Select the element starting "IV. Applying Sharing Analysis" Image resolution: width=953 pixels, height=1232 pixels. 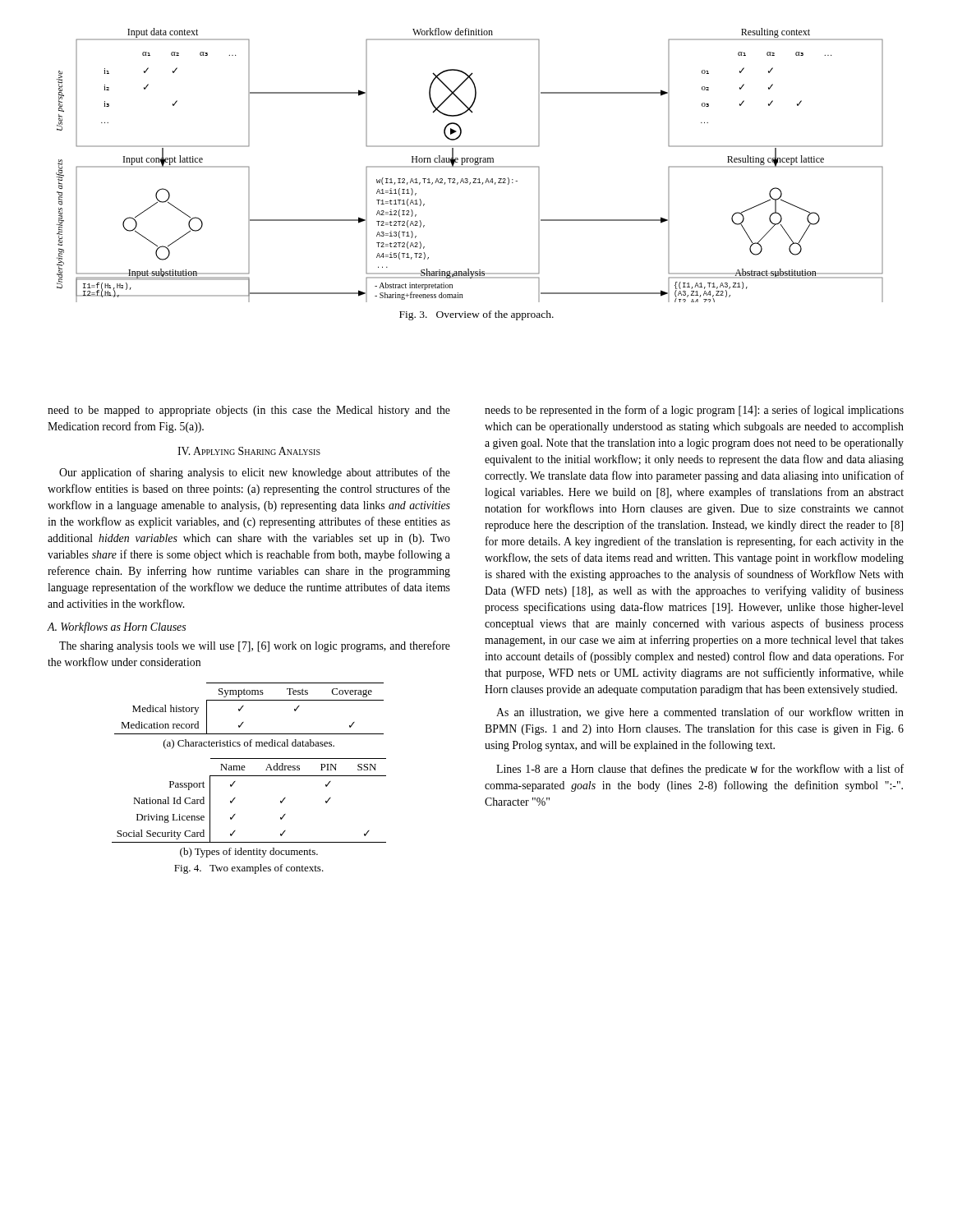point(249,451)
